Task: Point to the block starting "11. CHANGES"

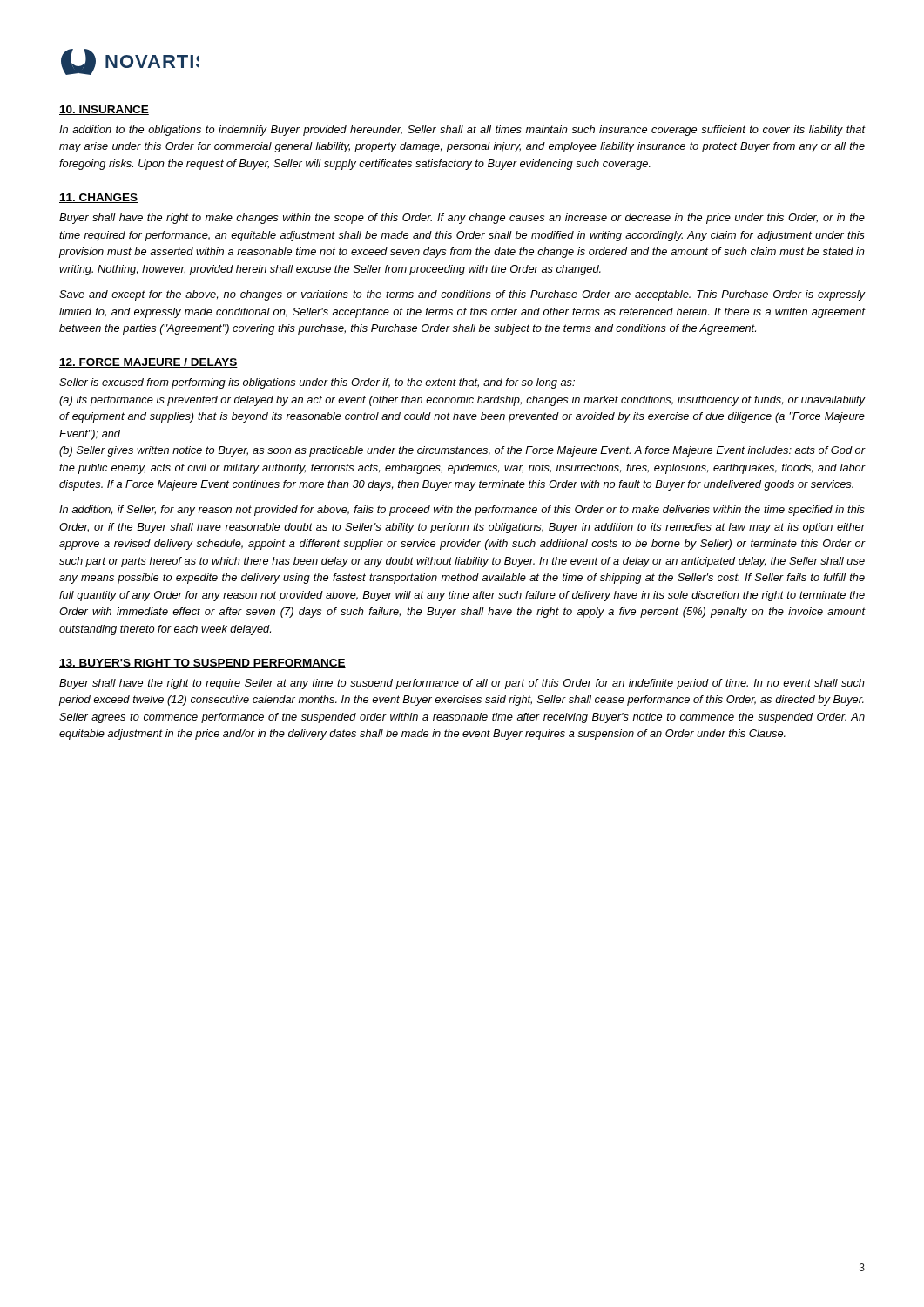Action: pos(98,198)
